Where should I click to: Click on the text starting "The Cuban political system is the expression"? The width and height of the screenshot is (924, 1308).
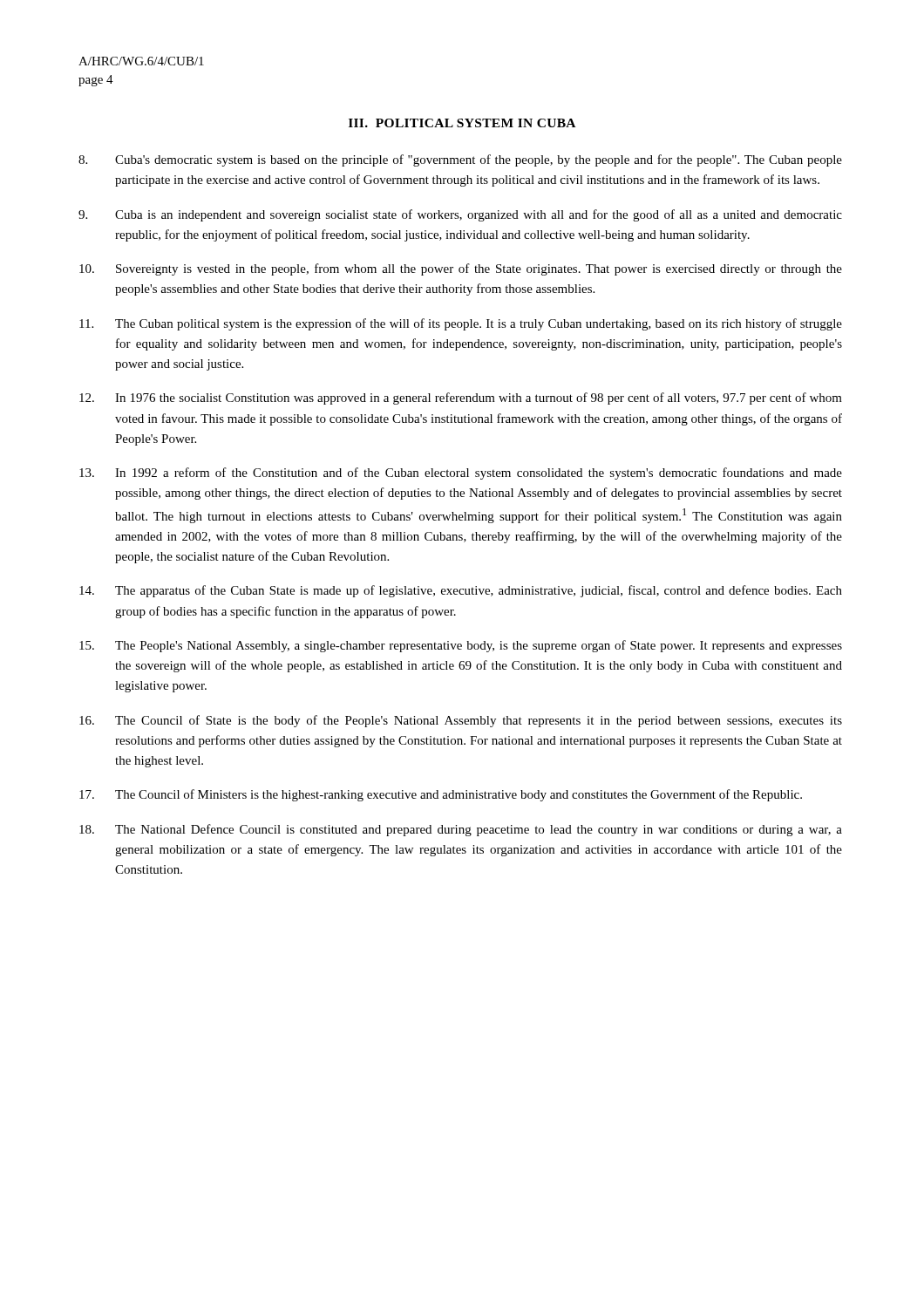coord(460,344)
